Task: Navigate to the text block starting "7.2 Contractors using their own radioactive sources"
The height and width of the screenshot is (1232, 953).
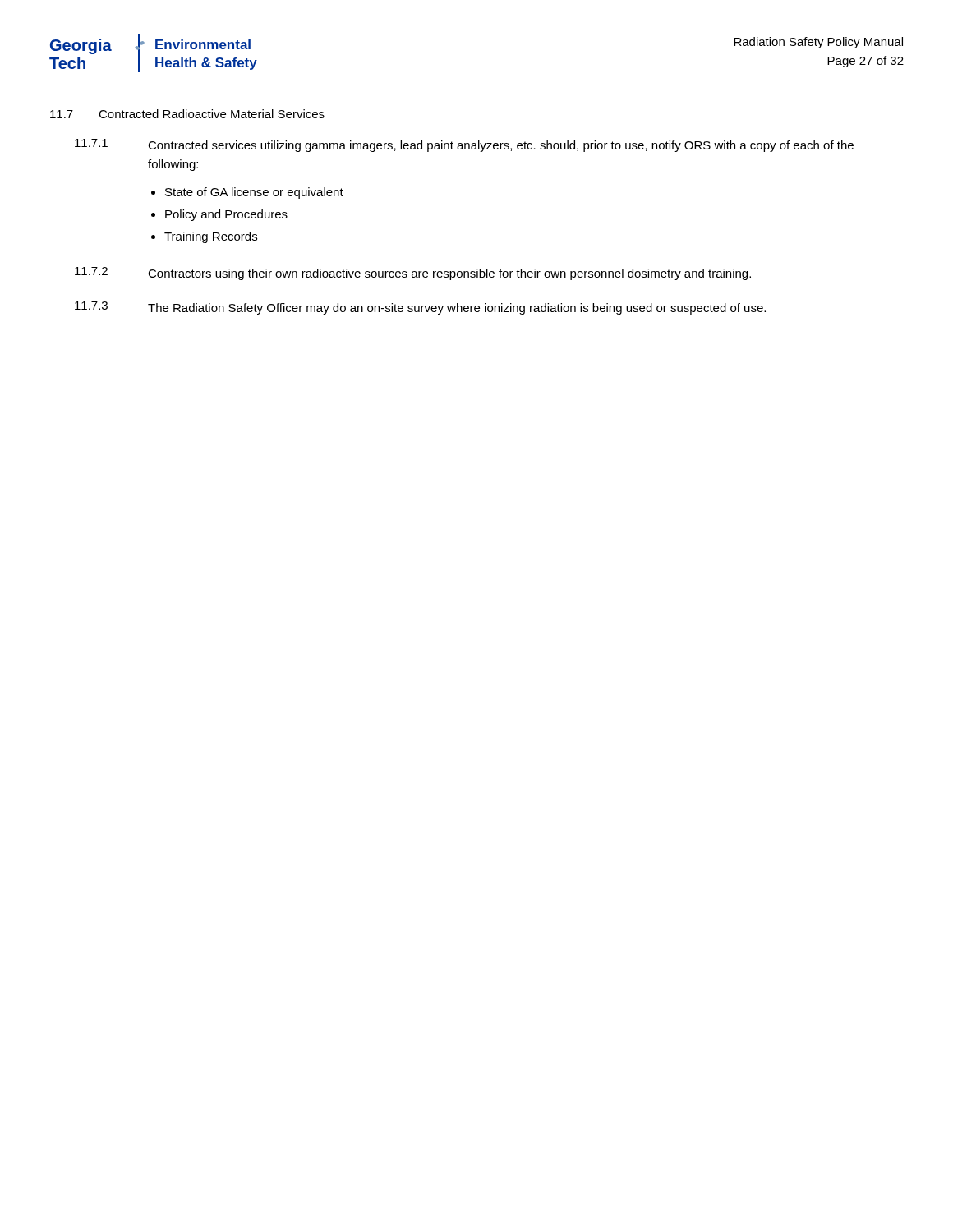Action: [413, 273]
